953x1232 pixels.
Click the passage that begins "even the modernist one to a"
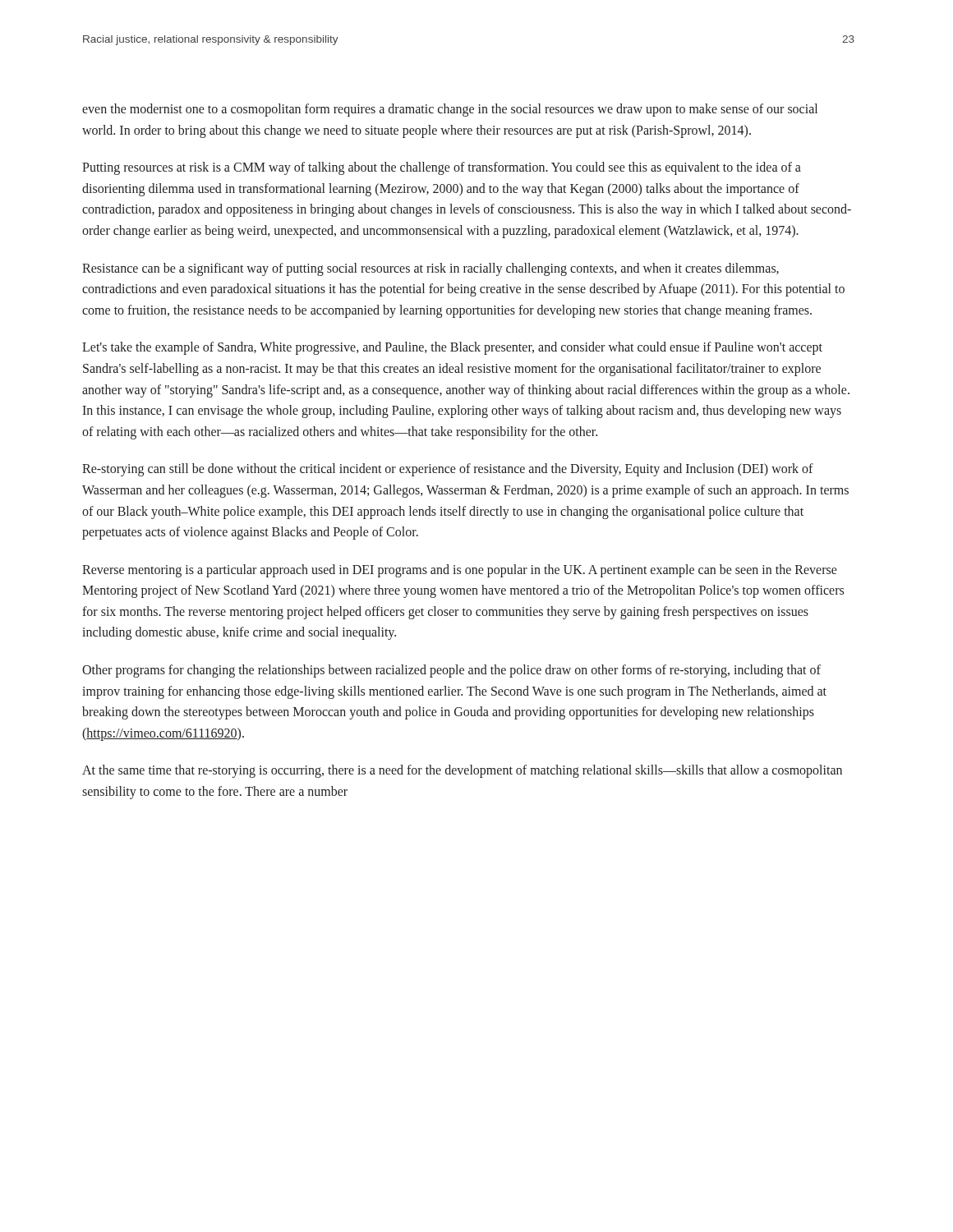tap(450, 119)
